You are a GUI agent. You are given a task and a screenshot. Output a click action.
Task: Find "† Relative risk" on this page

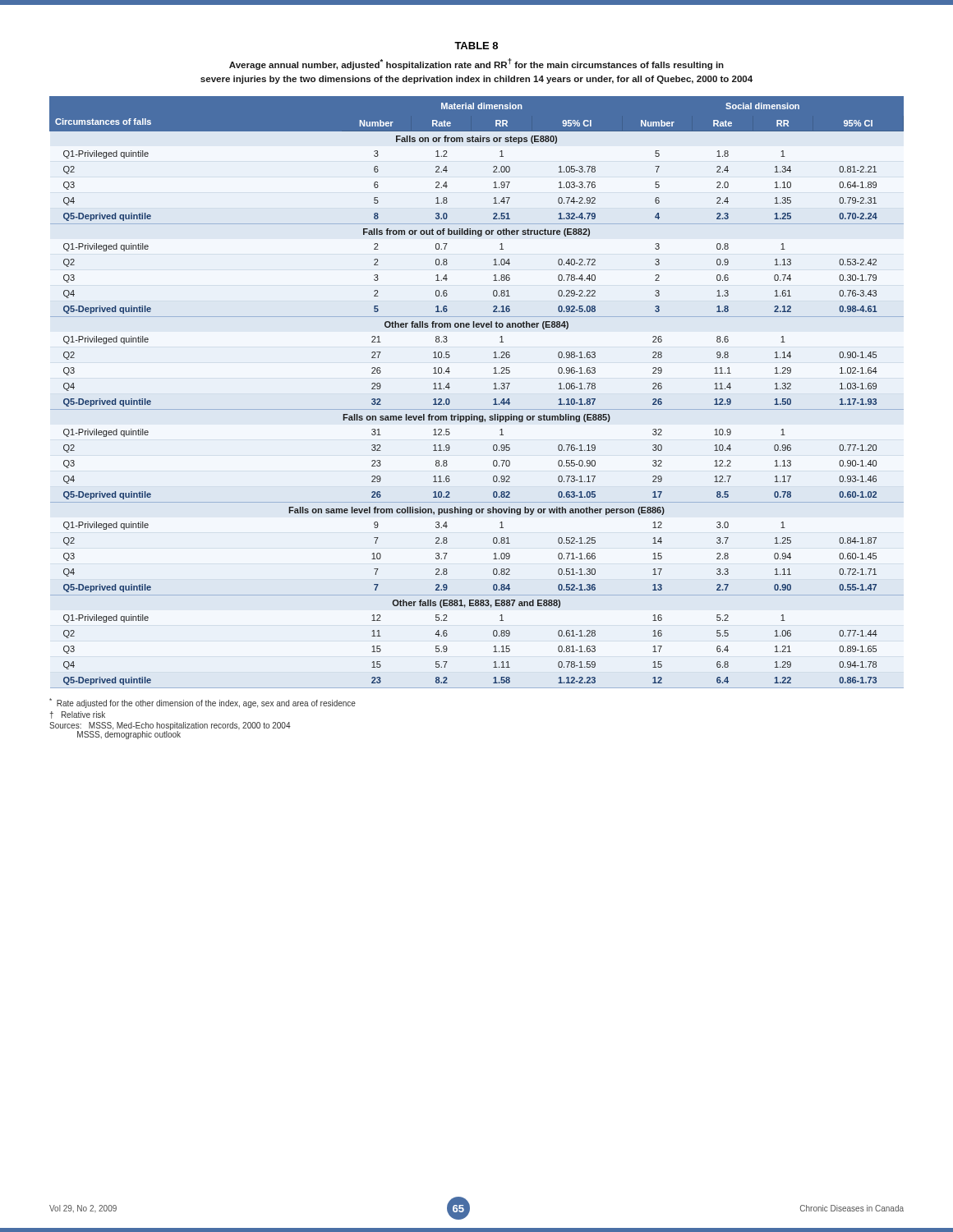pyautogui.click(x=77, y=715)
